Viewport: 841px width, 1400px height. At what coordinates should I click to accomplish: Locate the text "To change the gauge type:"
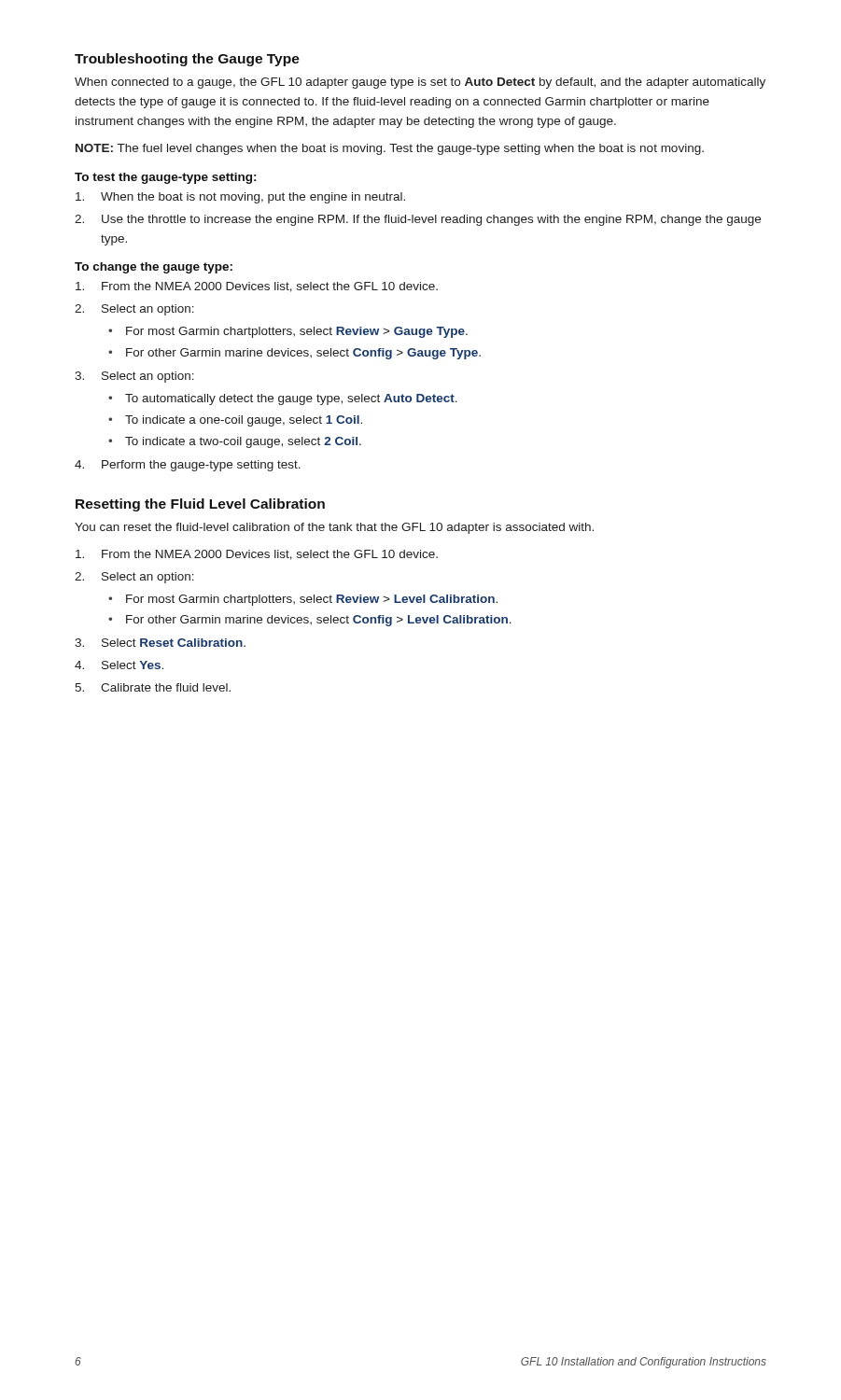point(154,267)
